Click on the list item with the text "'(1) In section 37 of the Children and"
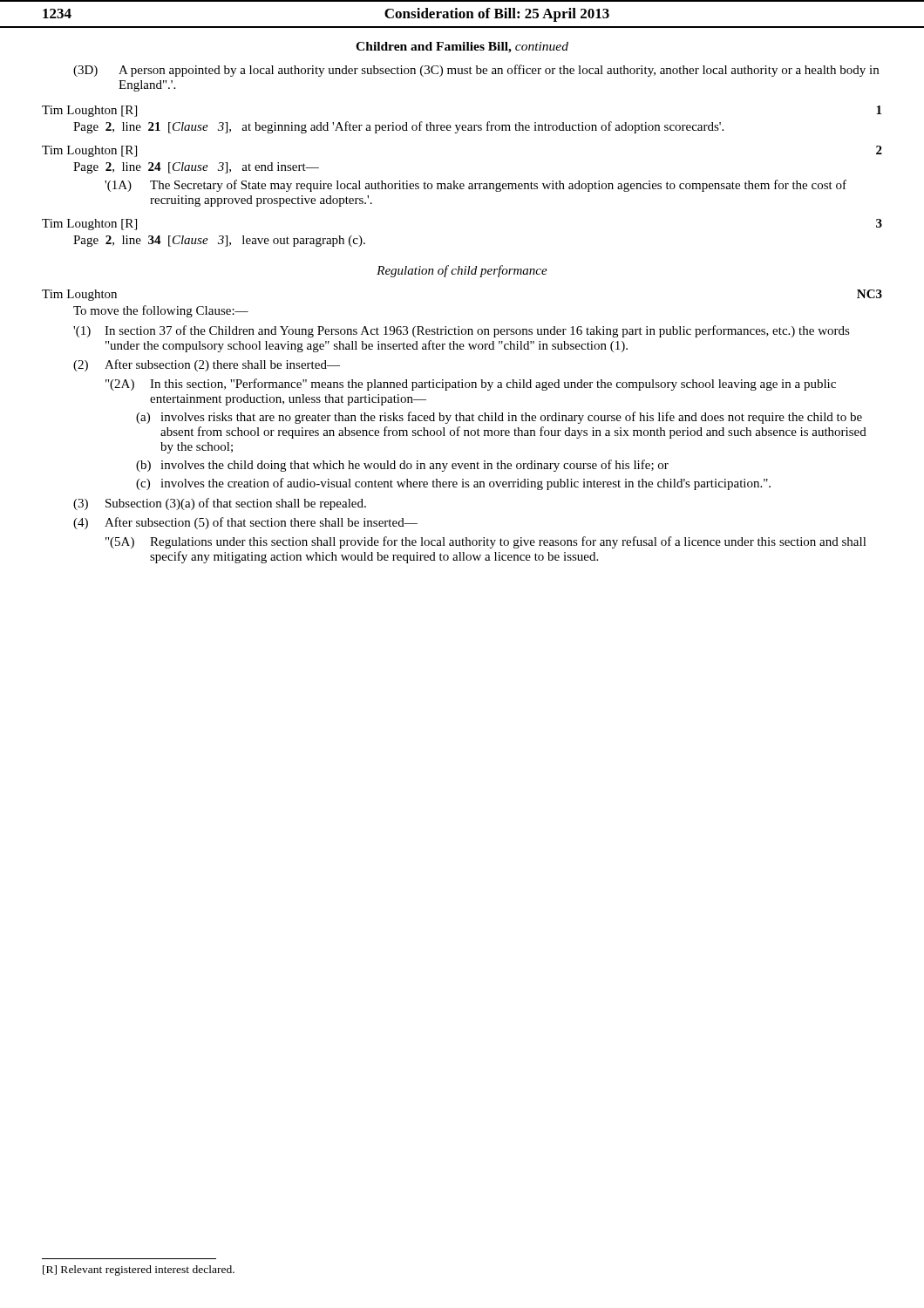Screen dimensions: 1308x924 click(478, 338)
